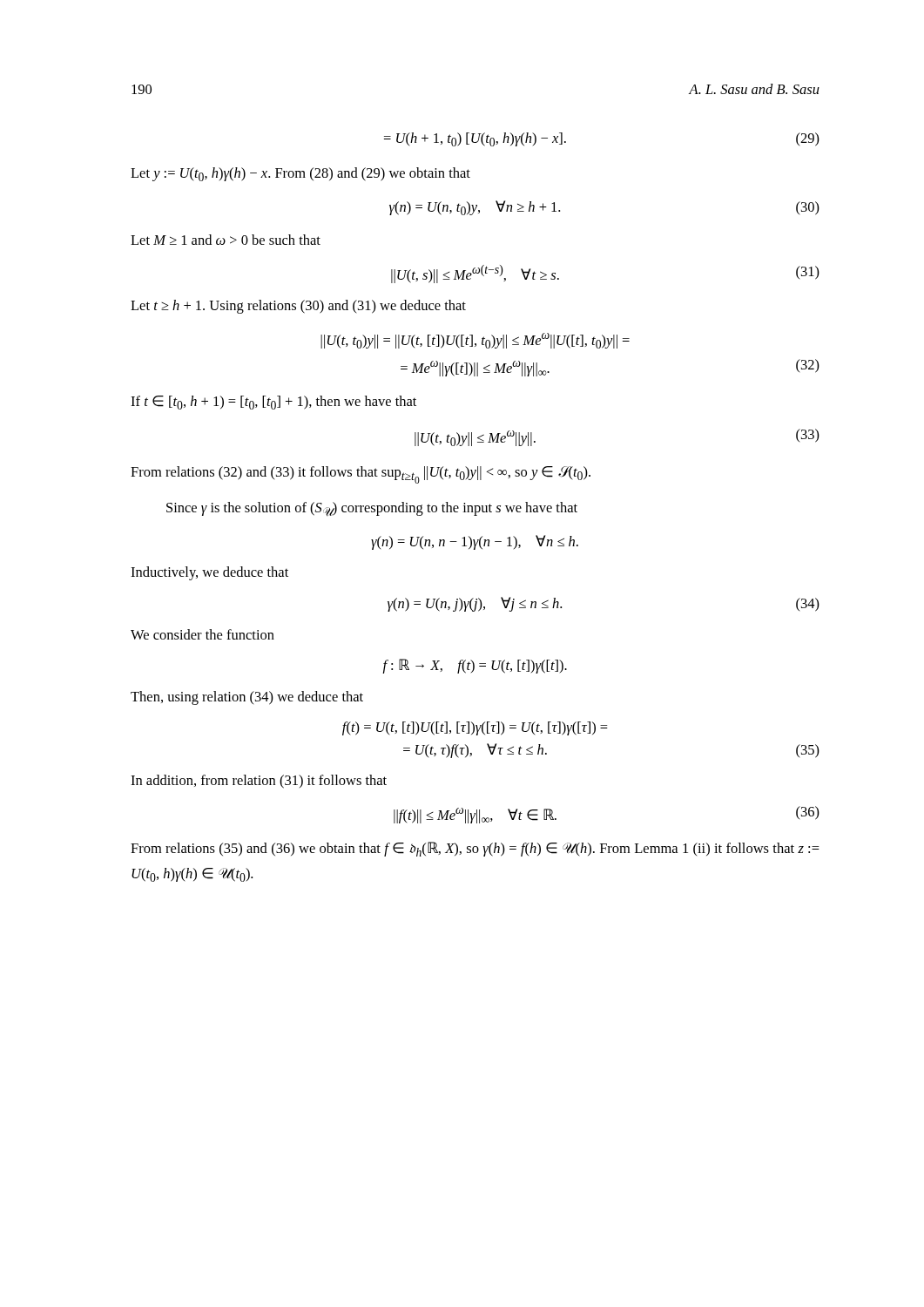This screenshot has width=924, height=1307.
Task: Point to "||U(t, t0)y|| ≤ Meω||y||. (33)"
Action: click(472, 437)
